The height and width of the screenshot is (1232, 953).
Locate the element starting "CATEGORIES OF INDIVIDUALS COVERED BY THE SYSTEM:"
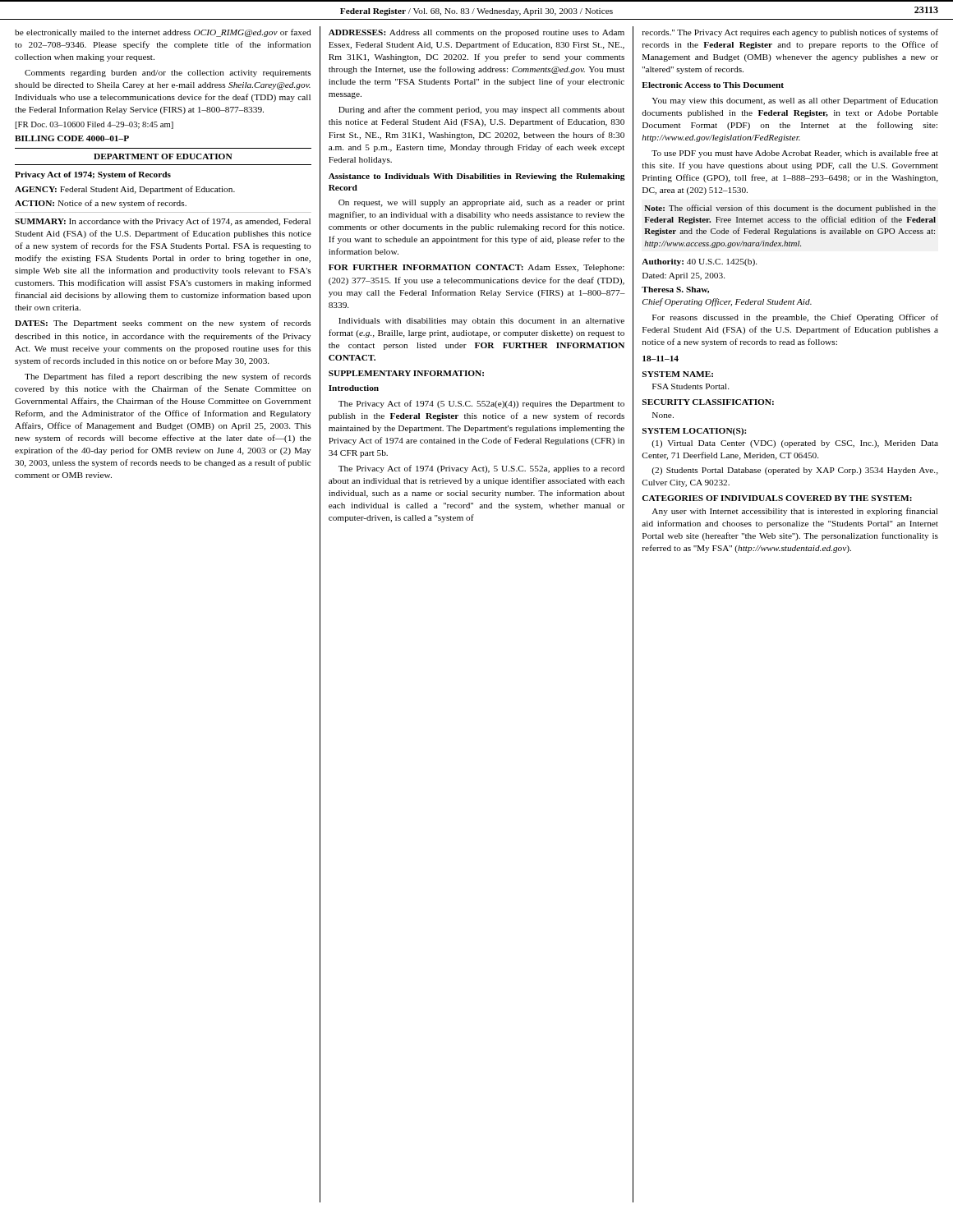790,524
